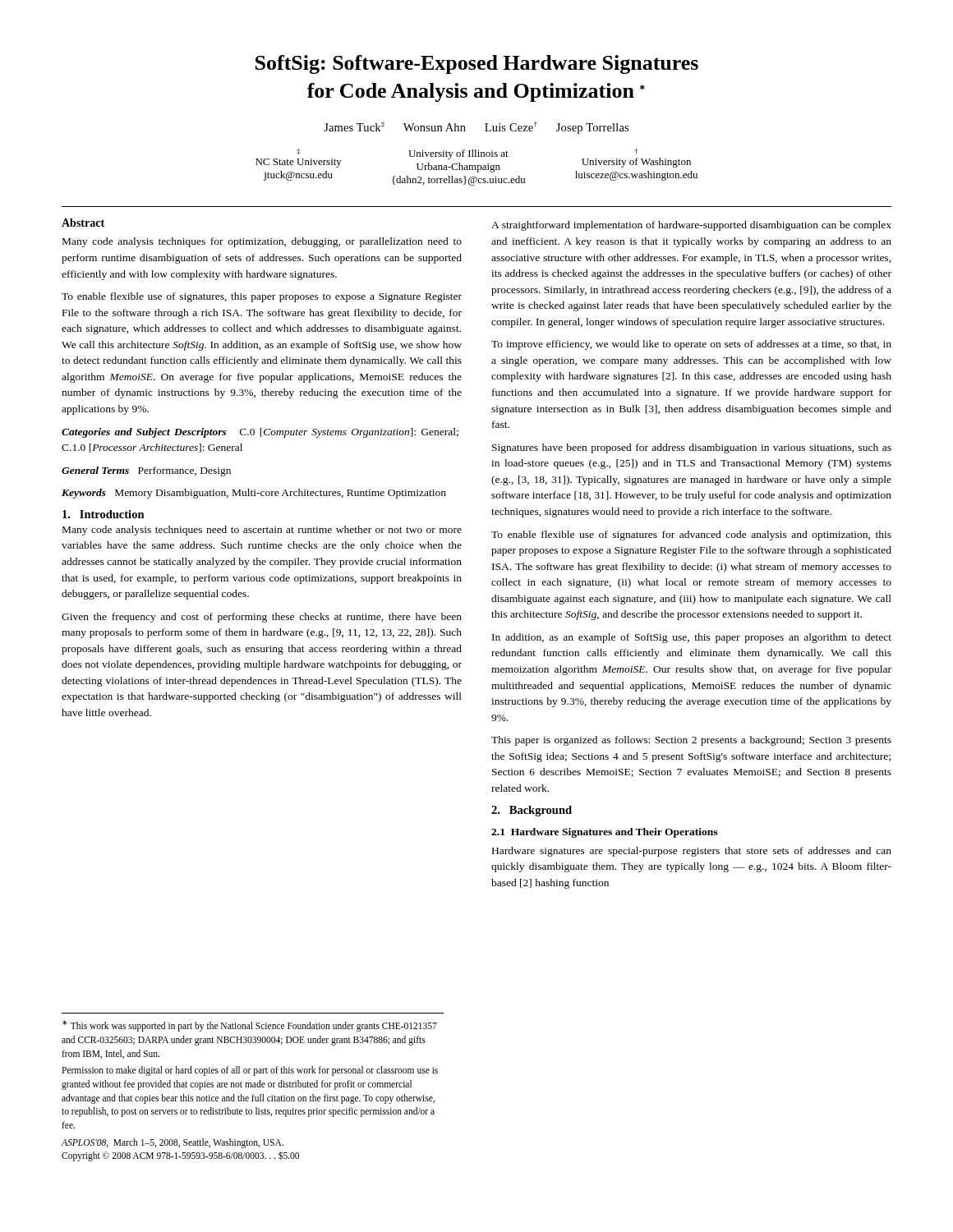Click on the section header that says "2. Background"

(532, 809)
